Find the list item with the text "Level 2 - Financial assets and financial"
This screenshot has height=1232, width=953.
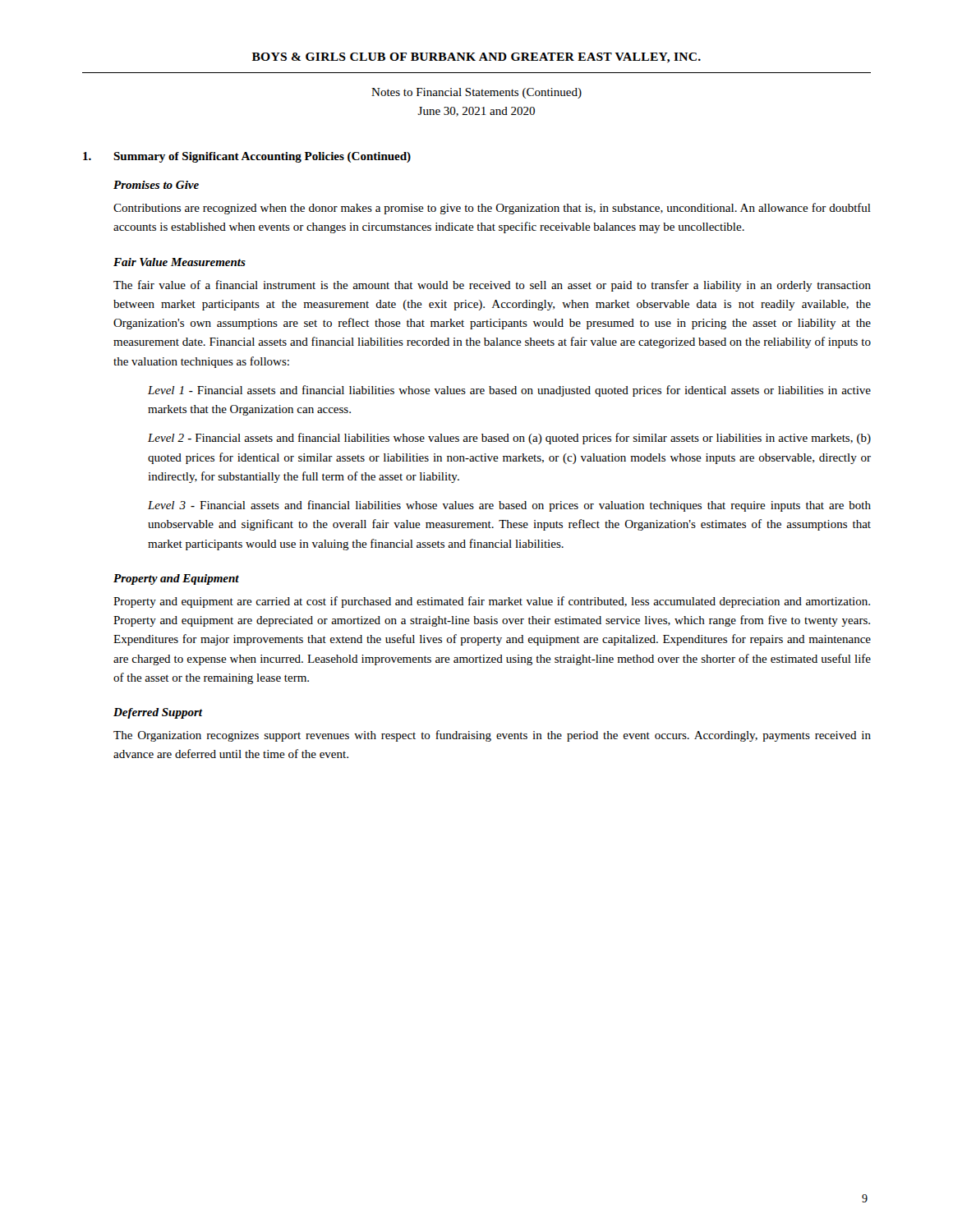(x=509, y=457)
